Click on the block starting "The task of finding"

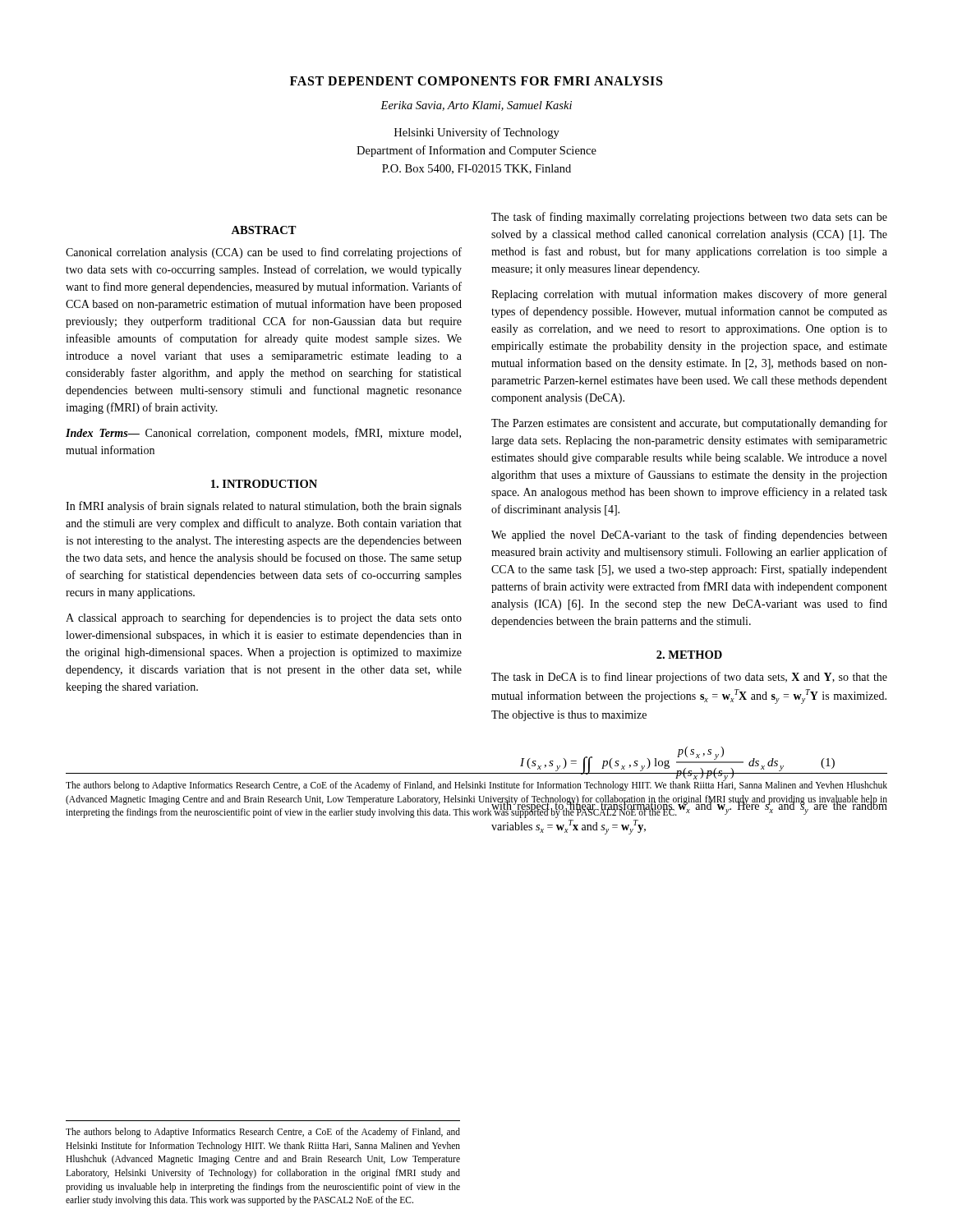(689, 243)
